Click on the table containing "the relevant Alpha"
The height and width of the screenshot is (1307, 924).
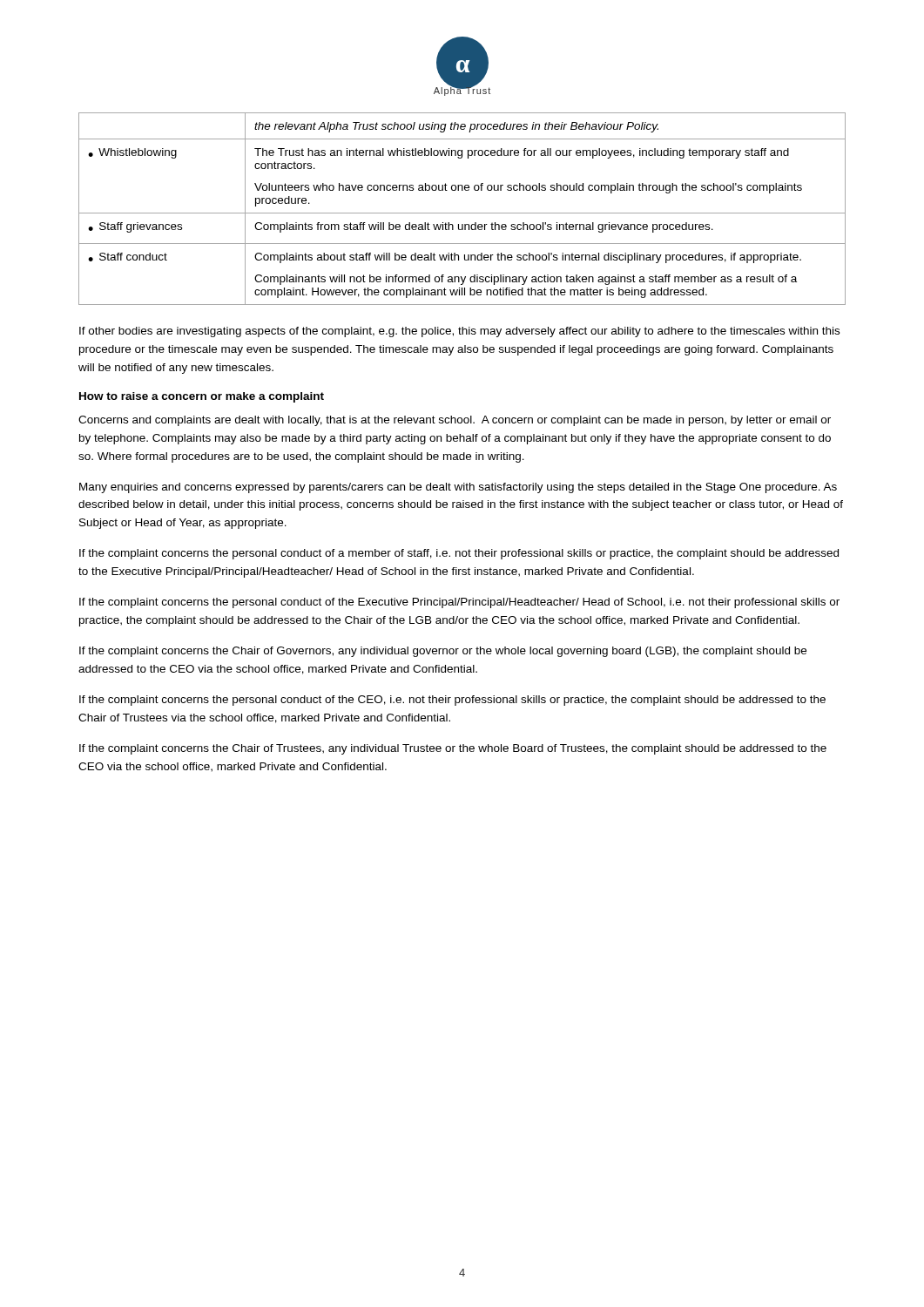pos(462,209)
